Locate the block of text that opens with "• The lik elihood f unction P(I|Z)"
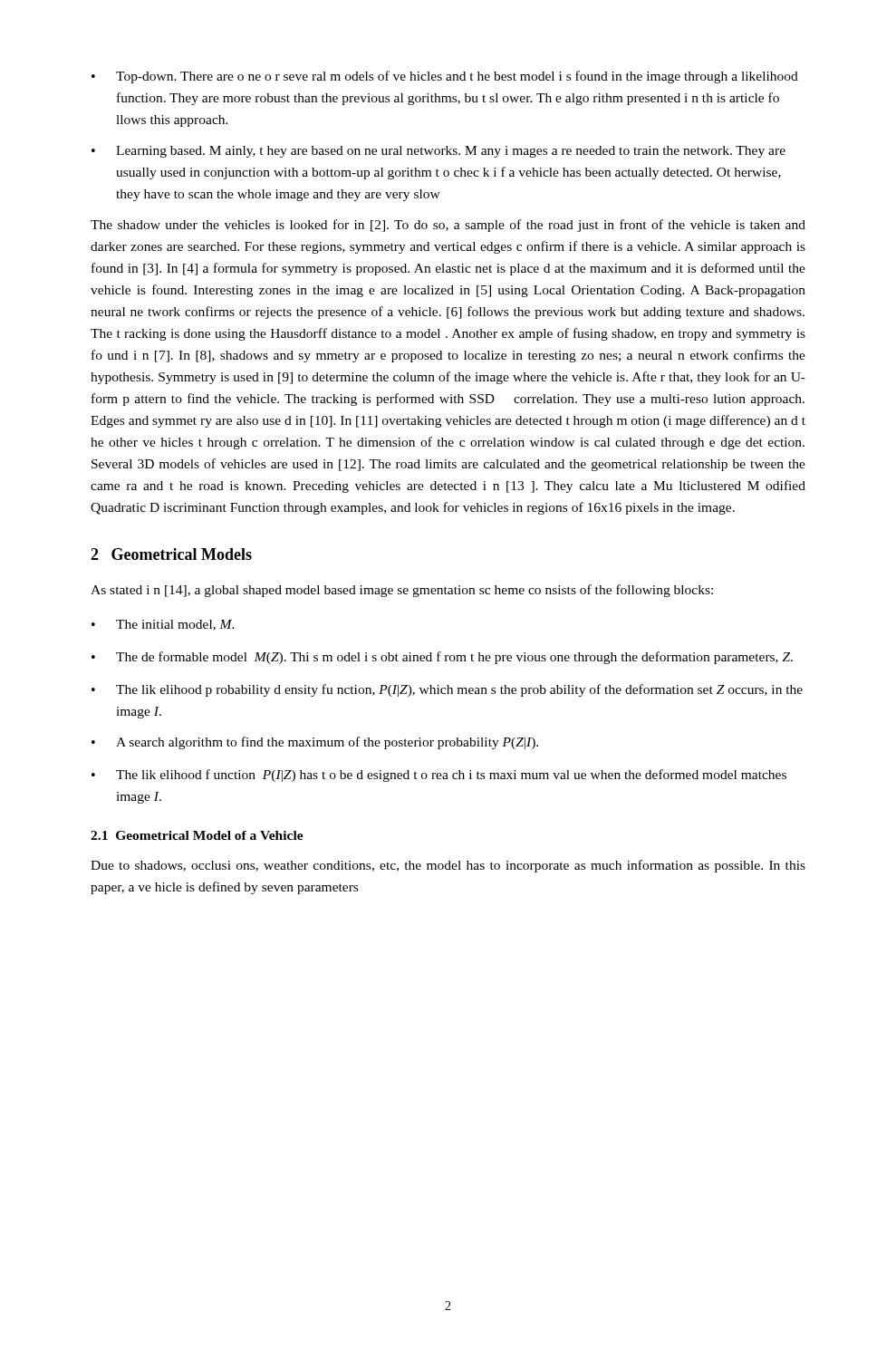The width and height of the screenshot is (896, 1359). [x=448, y=785]
